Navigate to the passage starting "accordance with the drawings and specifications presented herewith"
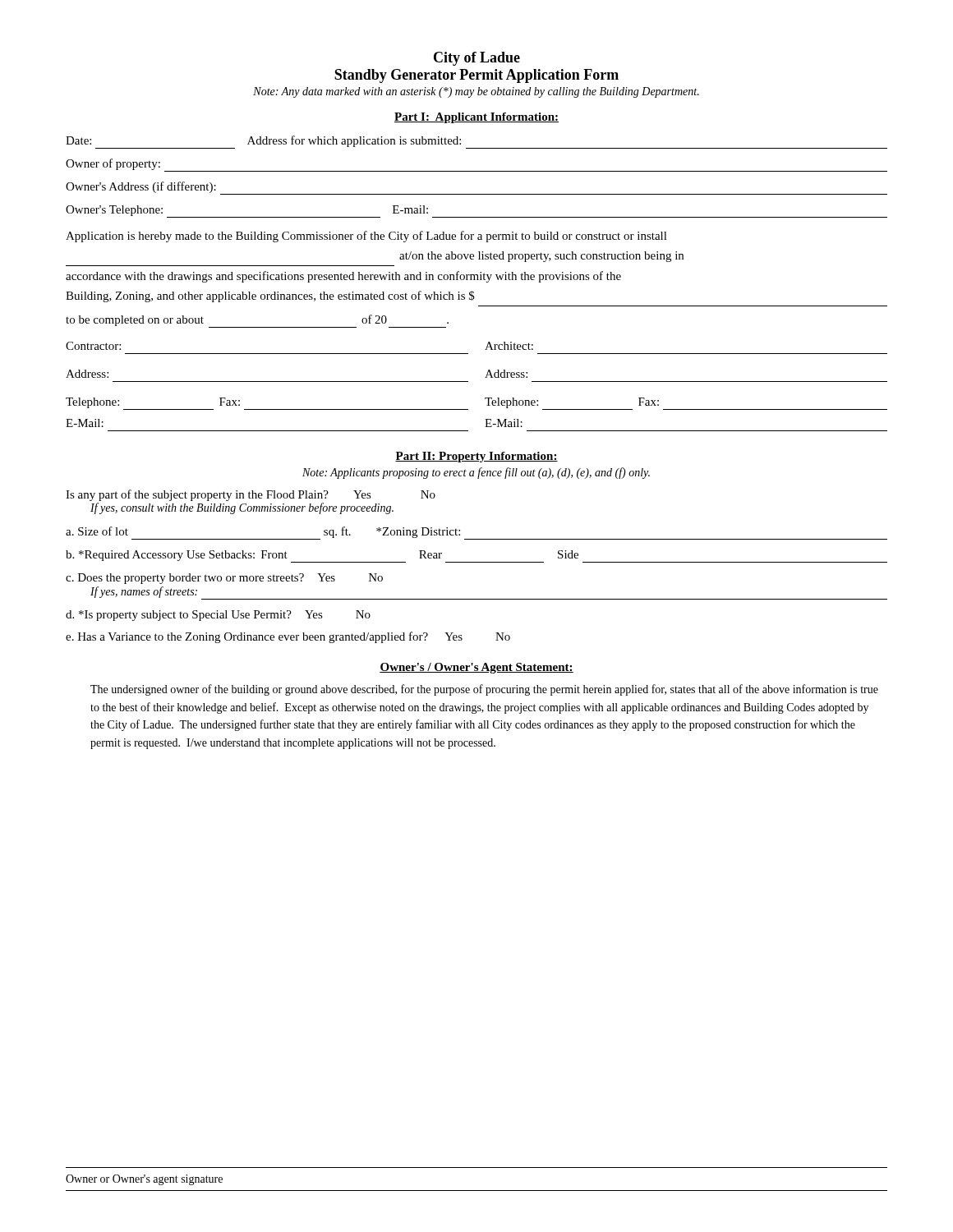Image resolution: width=953 pixels, height=1232 pixels. (x=343, y=276)
